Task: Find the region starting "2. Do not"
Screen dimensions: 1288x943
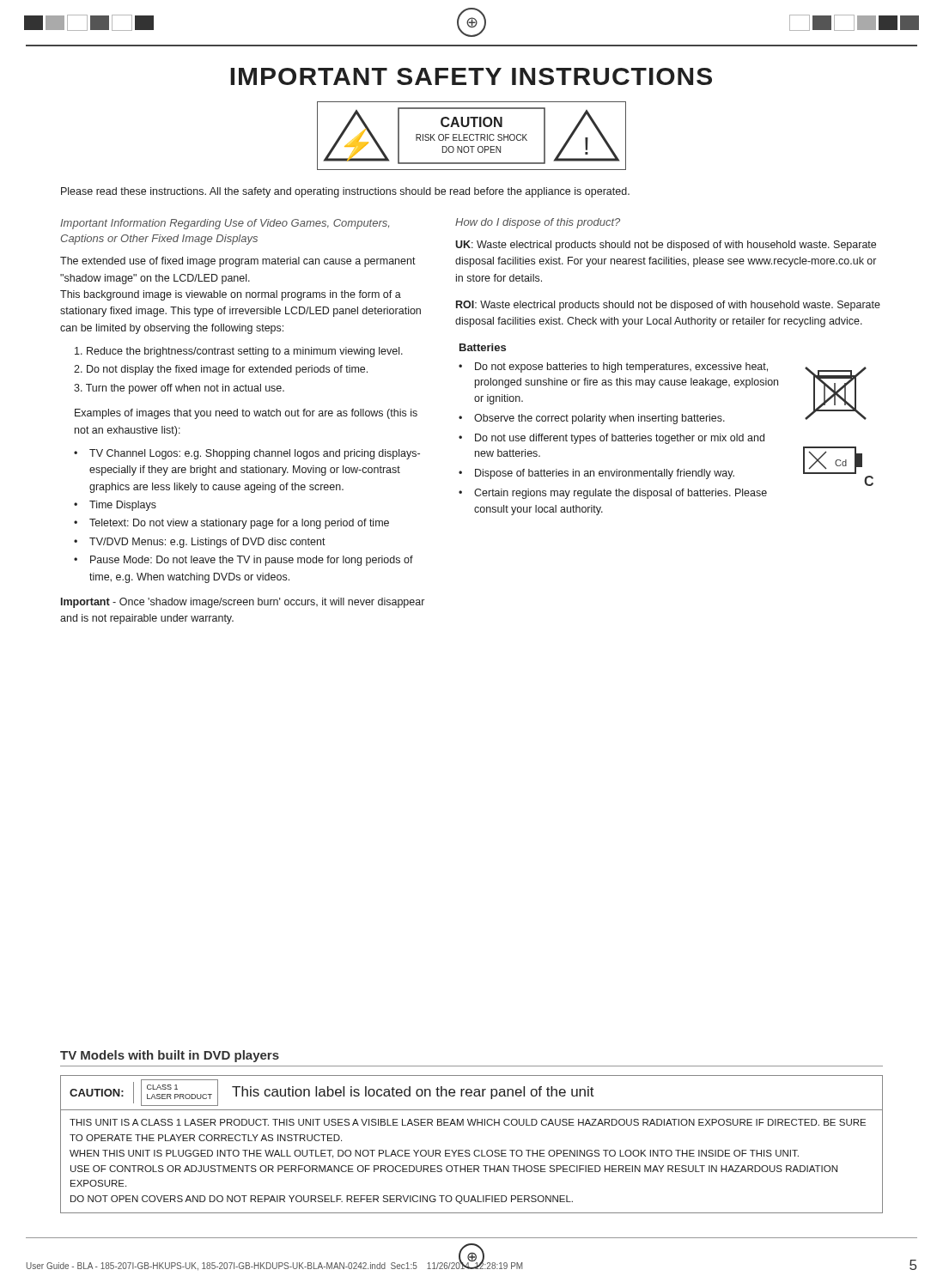Action: pyautogui.click(x=221, y=370)
